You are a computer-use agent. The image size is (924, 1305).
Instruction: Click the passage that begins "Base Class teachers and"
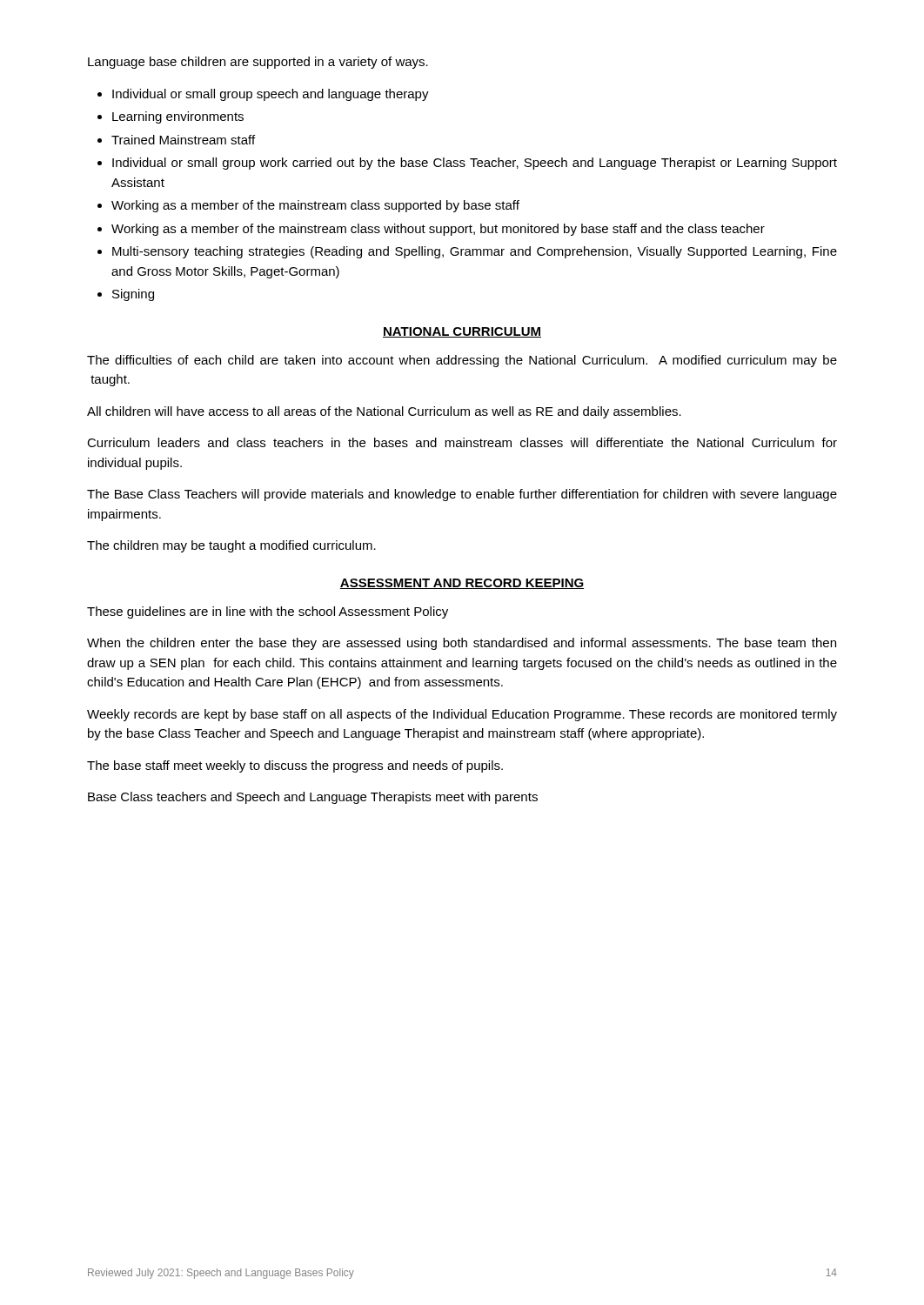[462, 797]
